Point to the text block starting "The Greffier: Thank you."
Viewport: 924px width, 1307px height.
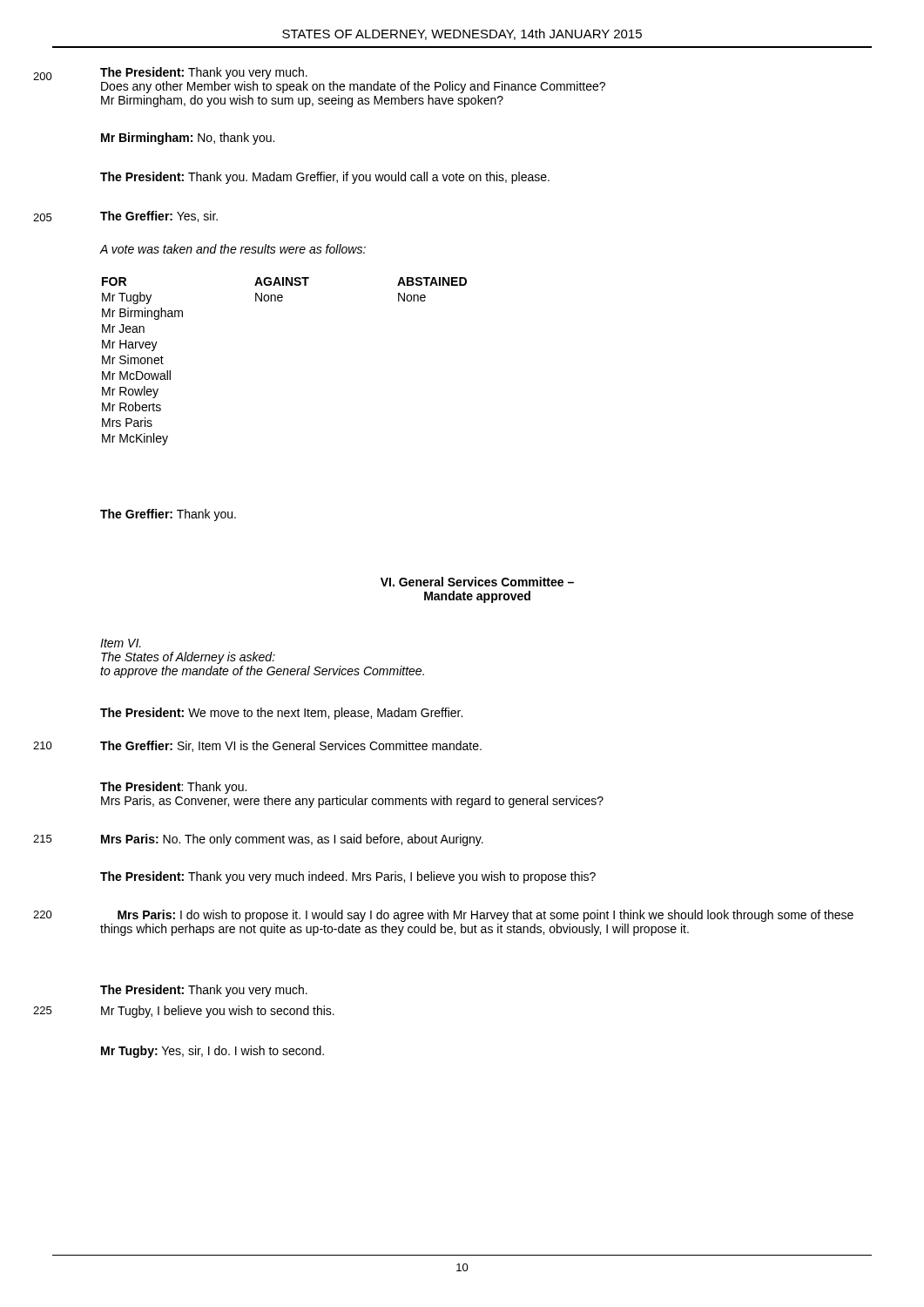click(168, 514)
